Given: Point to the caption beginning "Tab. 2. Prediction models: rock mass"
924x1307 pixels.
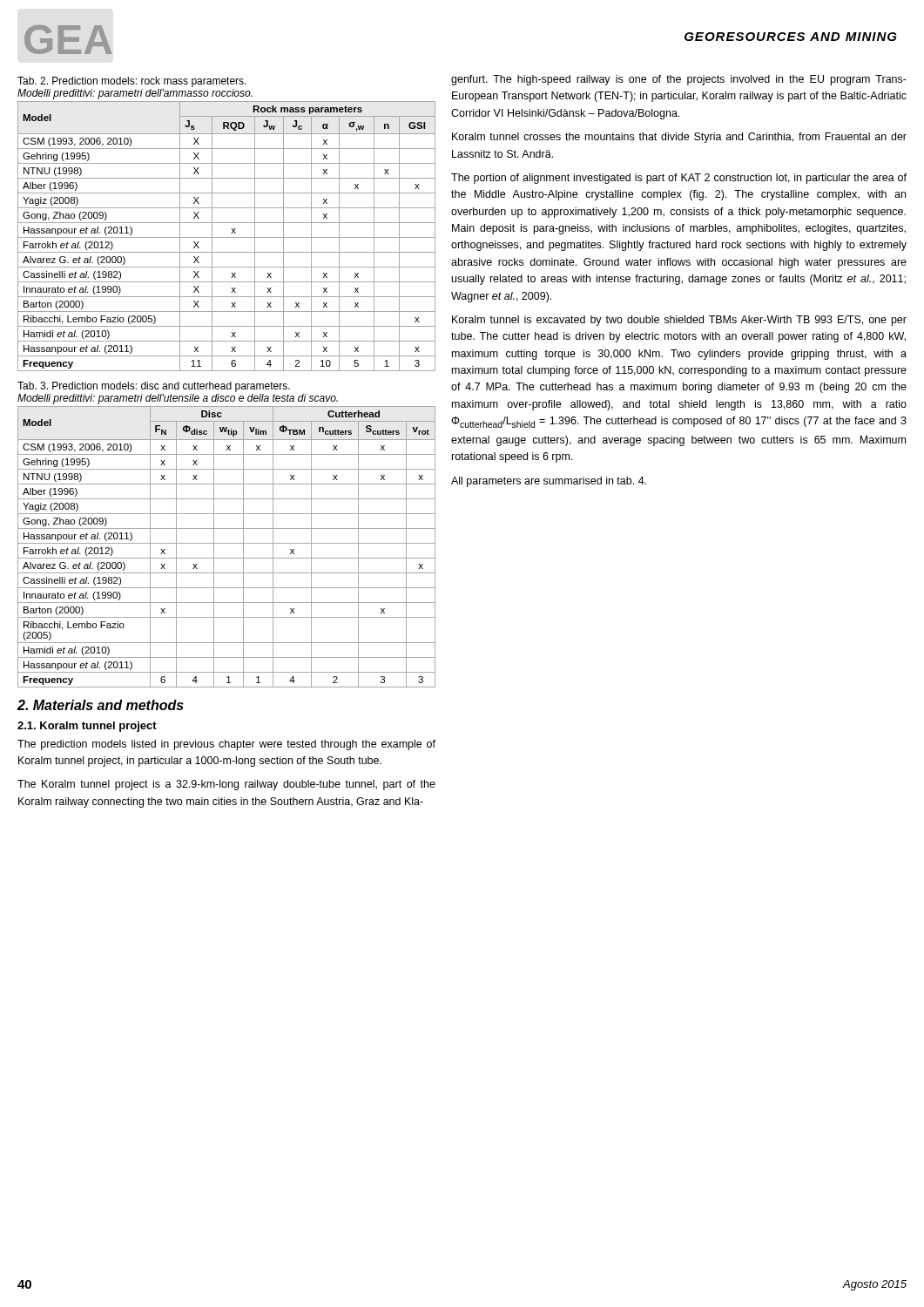Looking at the screenshot, I should (135, 87).
